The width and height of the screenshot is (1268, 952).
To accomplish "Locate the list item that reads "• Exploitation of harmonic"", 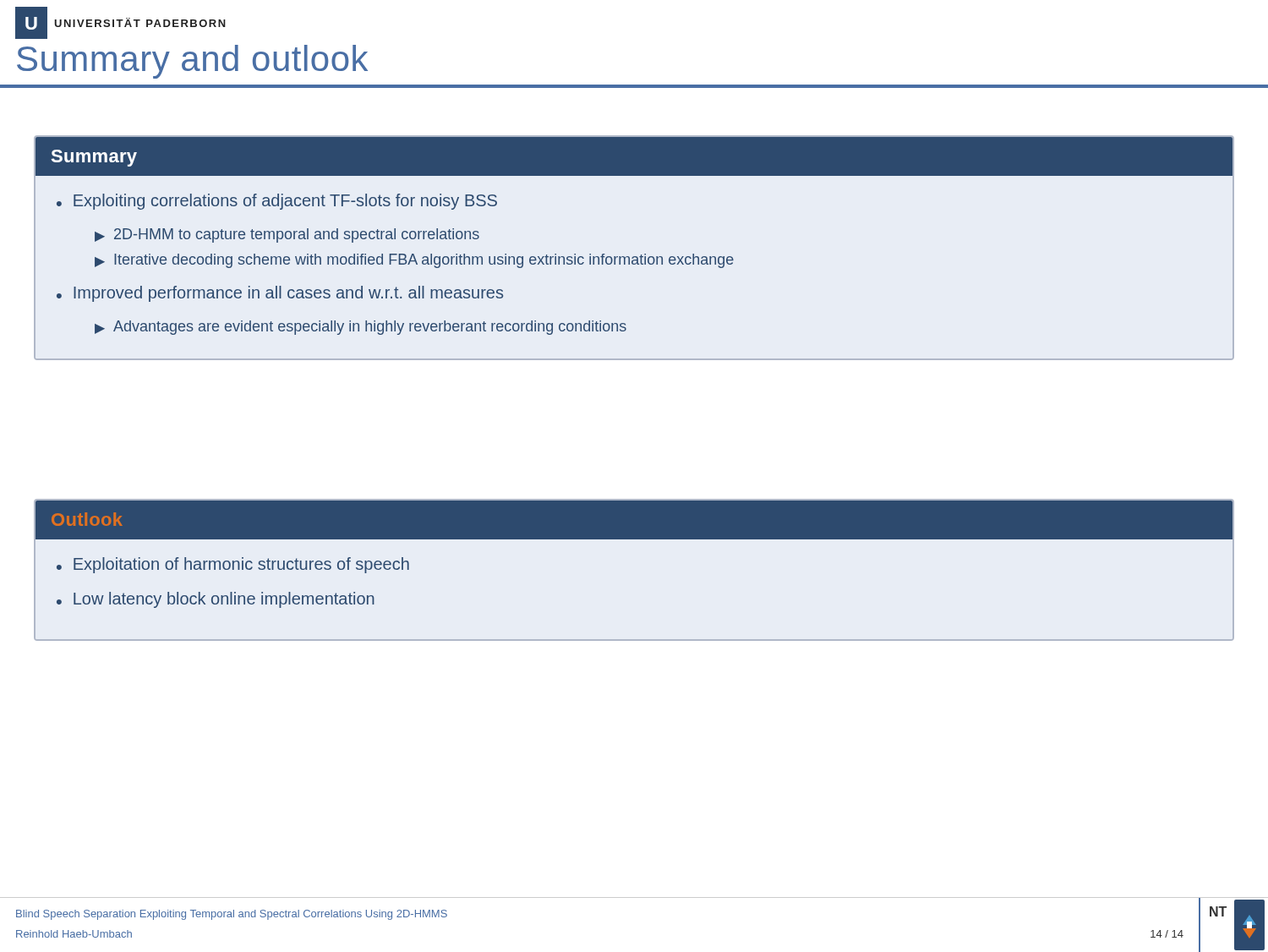I will coord(233,568).
